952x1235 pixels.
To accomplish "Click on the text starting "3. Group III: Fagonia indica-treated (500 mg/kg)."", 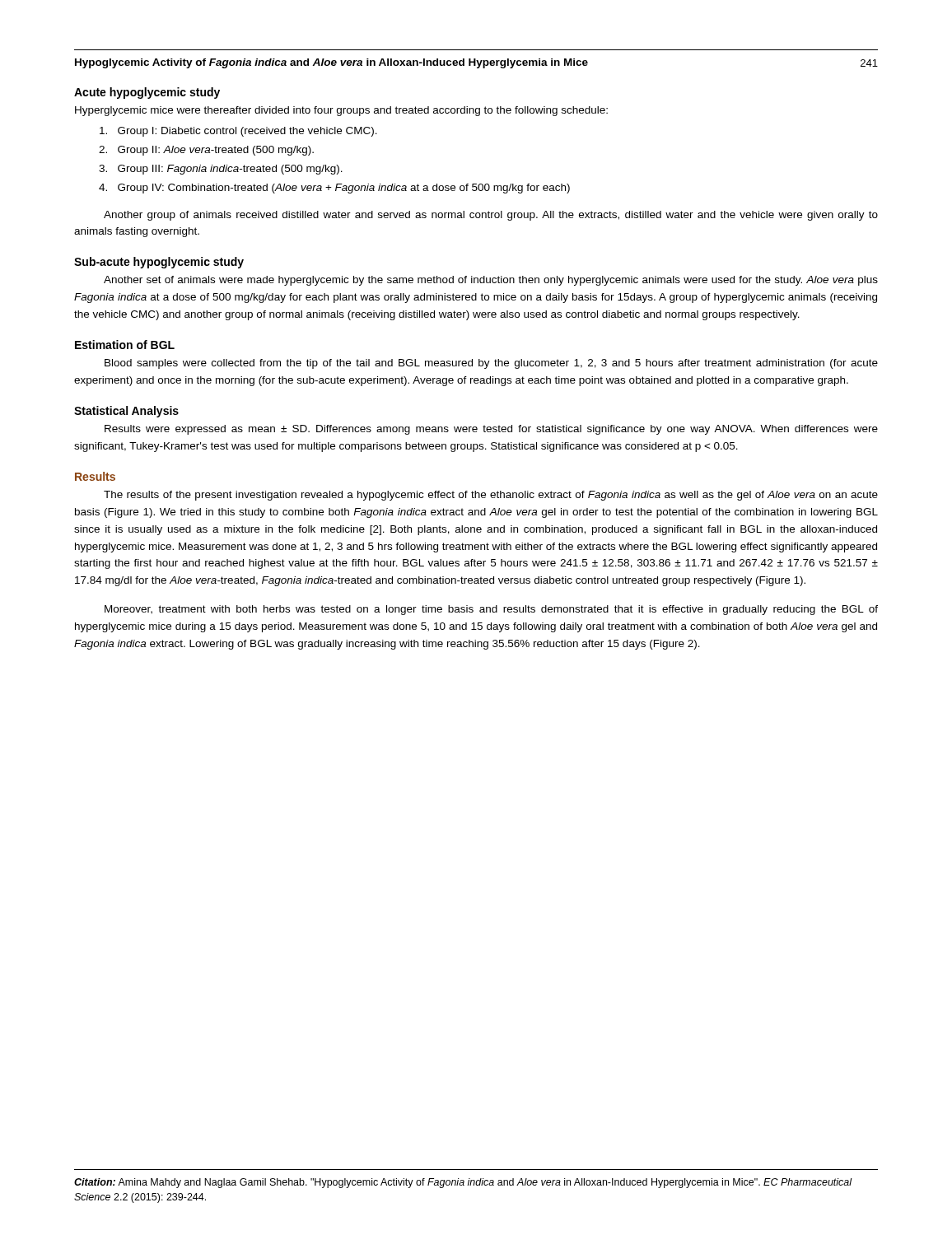I will coord(221,168).
